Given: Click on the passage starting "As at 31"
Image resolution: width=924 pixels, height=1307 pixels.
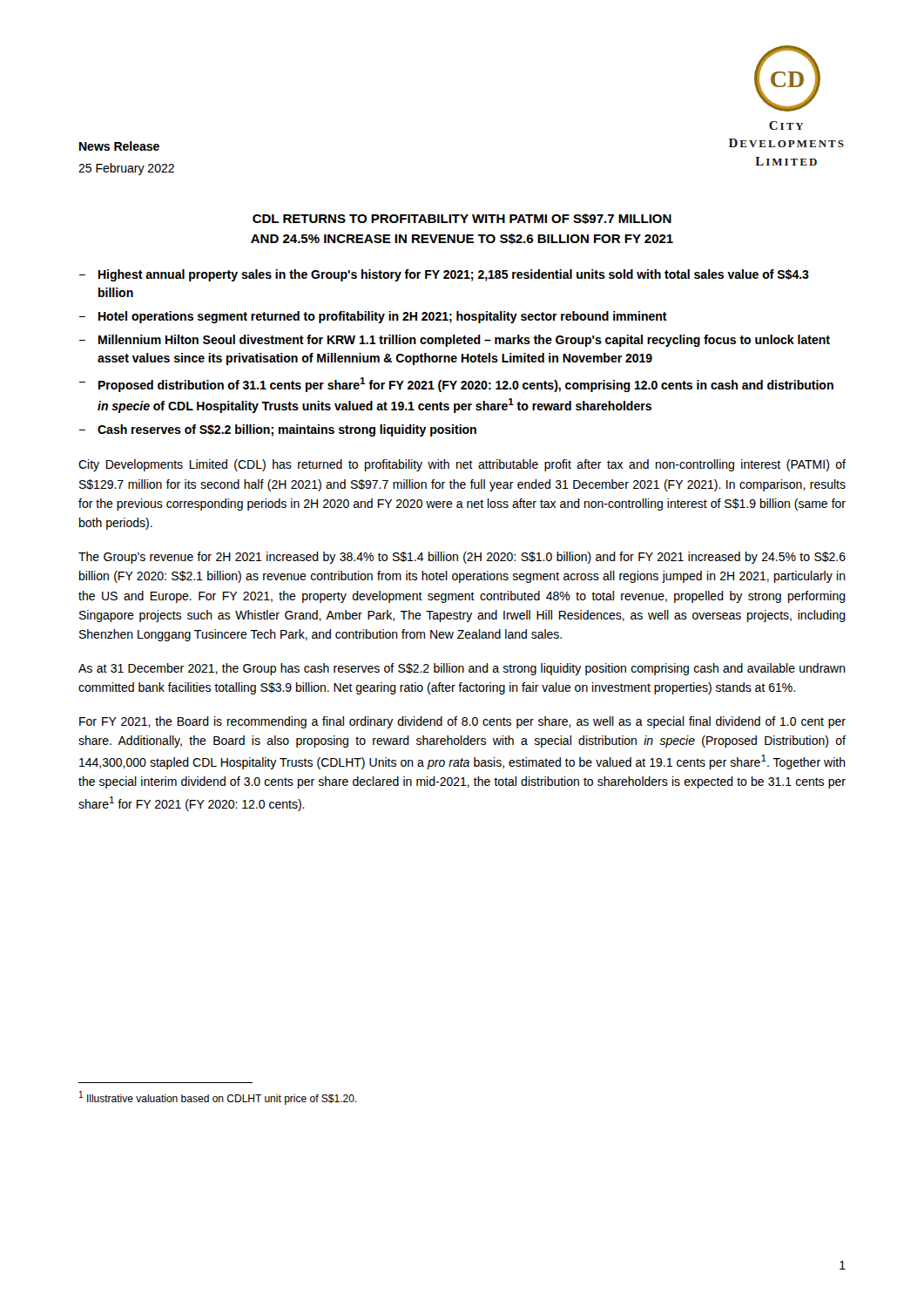Looking at the screenshot, I should click(x=462, y=678).
